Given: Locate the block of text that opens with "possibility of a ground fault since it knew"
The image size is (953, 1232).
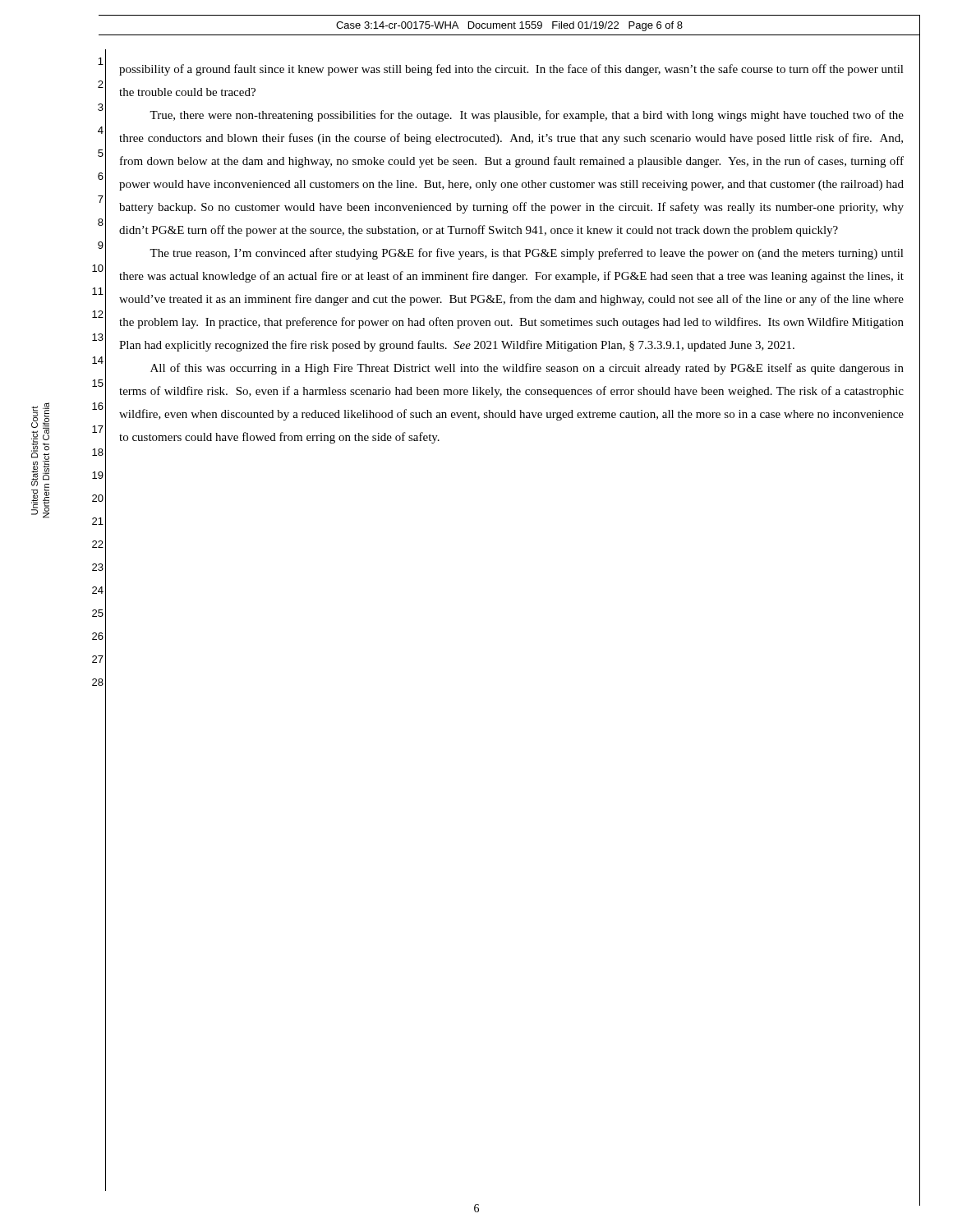Looking at the screenshot, I should [x=511, y=253].
